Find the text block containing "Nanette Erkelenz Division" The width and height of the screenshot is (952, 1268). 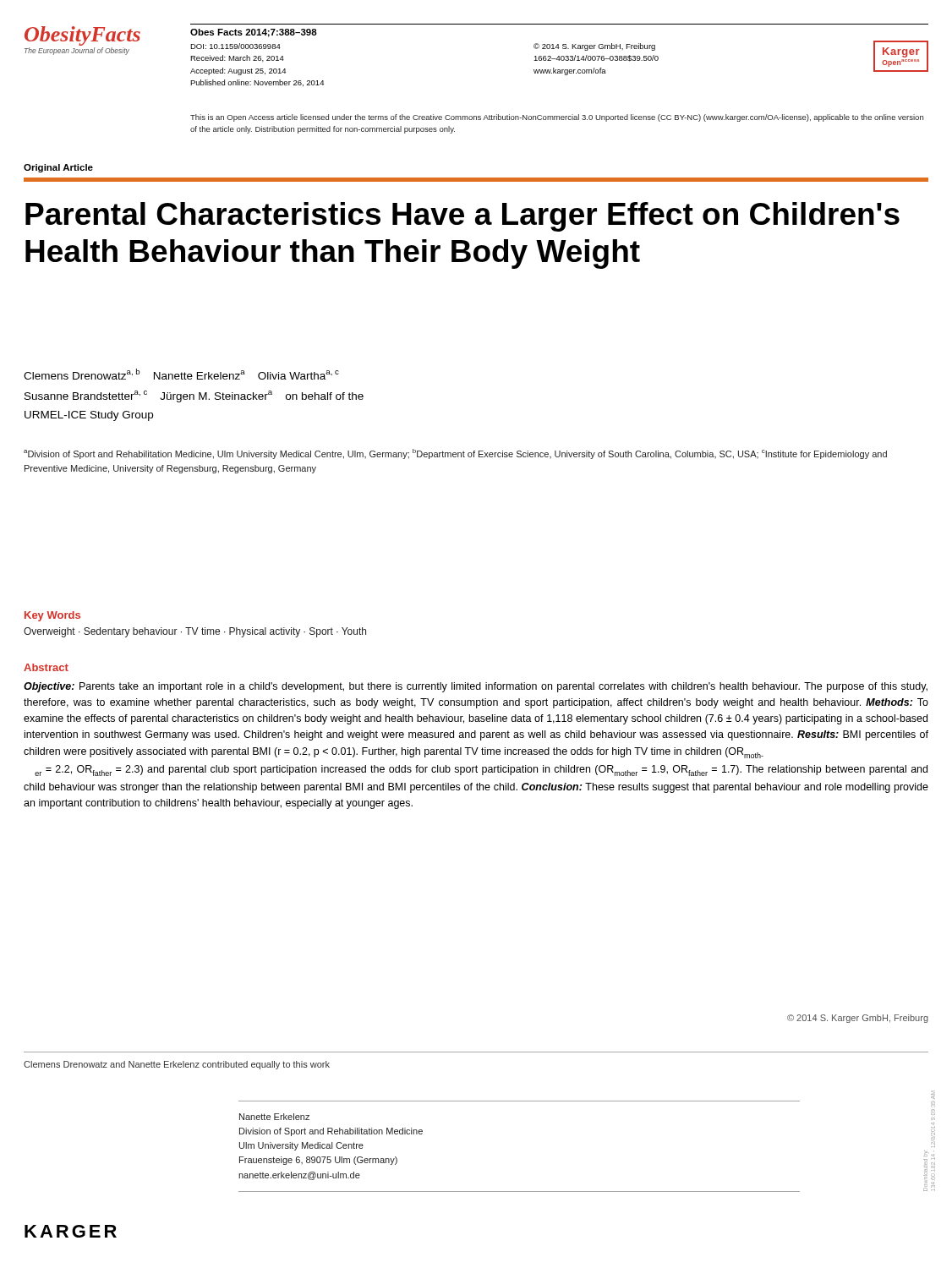click(x=331, y=1146)
